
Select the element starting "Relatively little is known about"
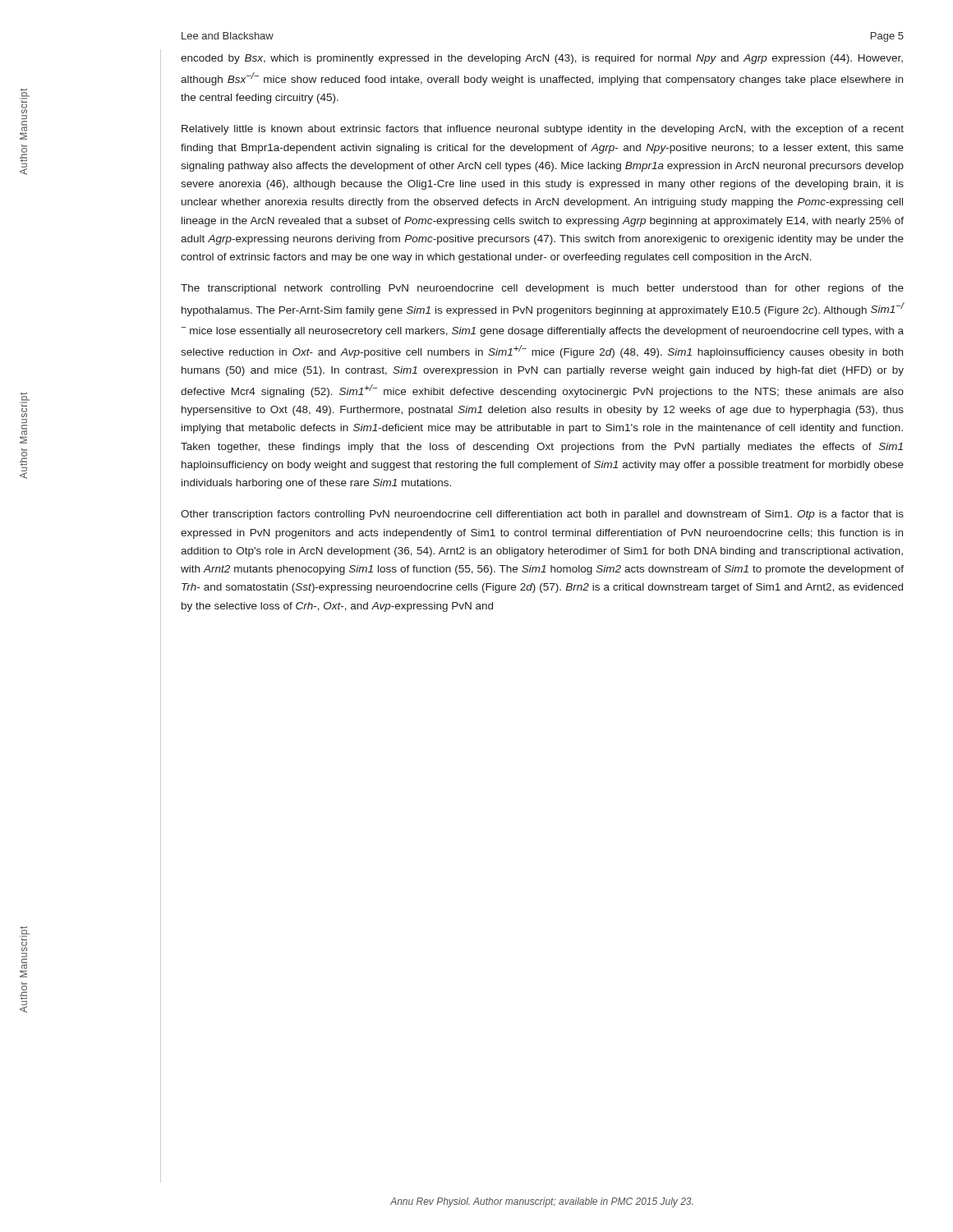542,193
